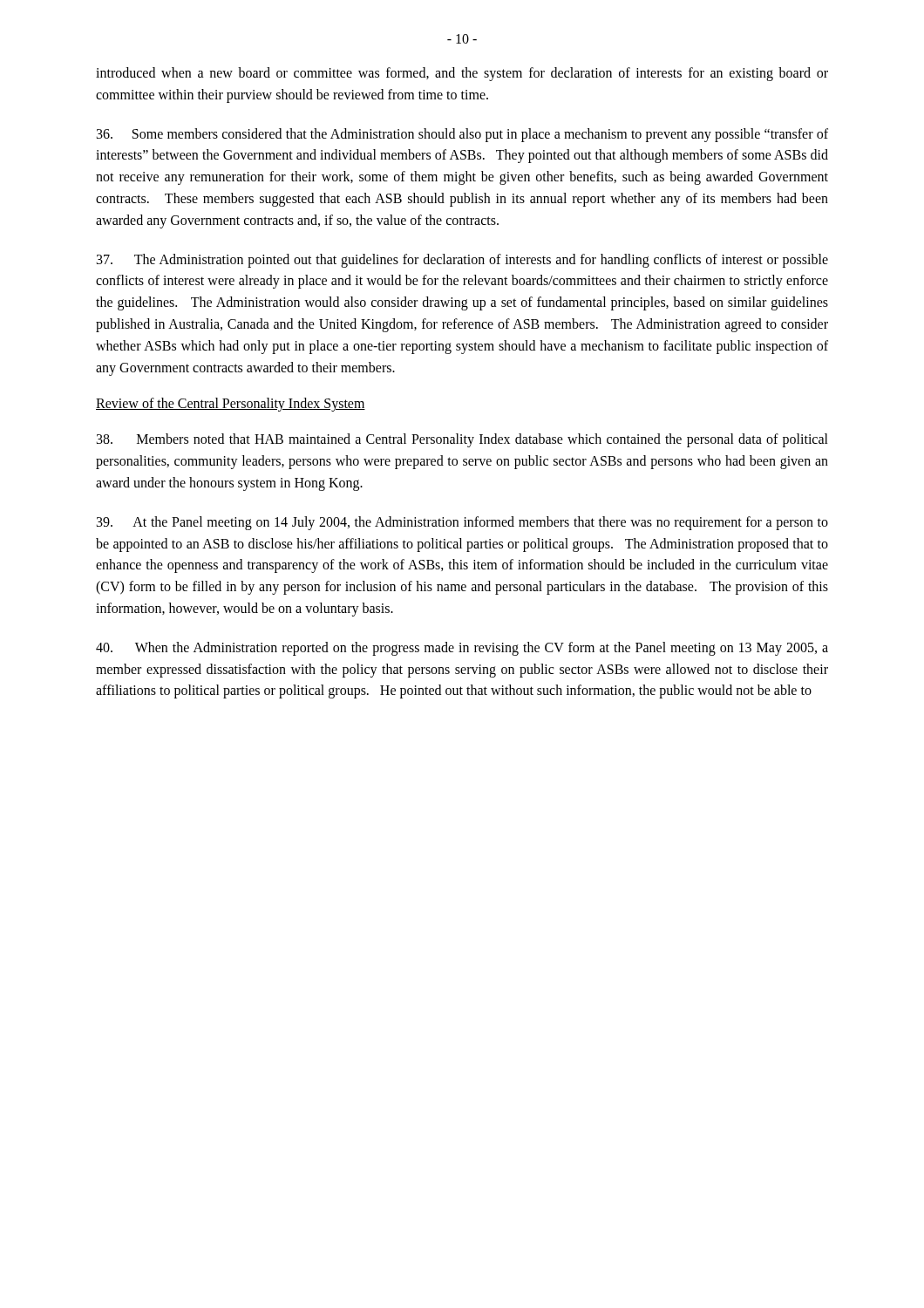
Task: Point to the element starting "The Administration pointed out that"
Action: 462,313
